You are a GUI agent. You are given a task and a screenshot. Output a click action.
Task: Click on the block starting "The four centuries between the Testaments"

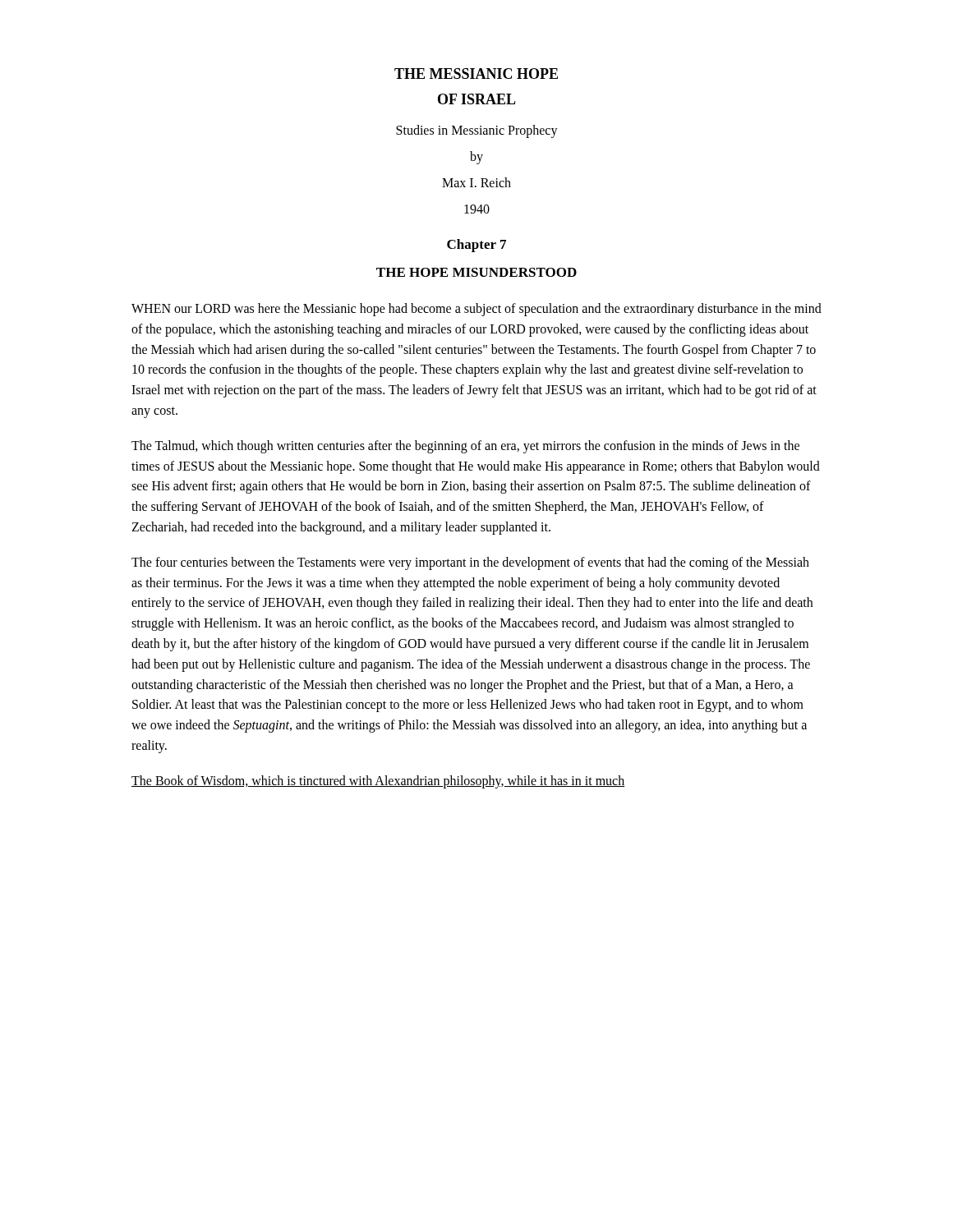point(472,654)
